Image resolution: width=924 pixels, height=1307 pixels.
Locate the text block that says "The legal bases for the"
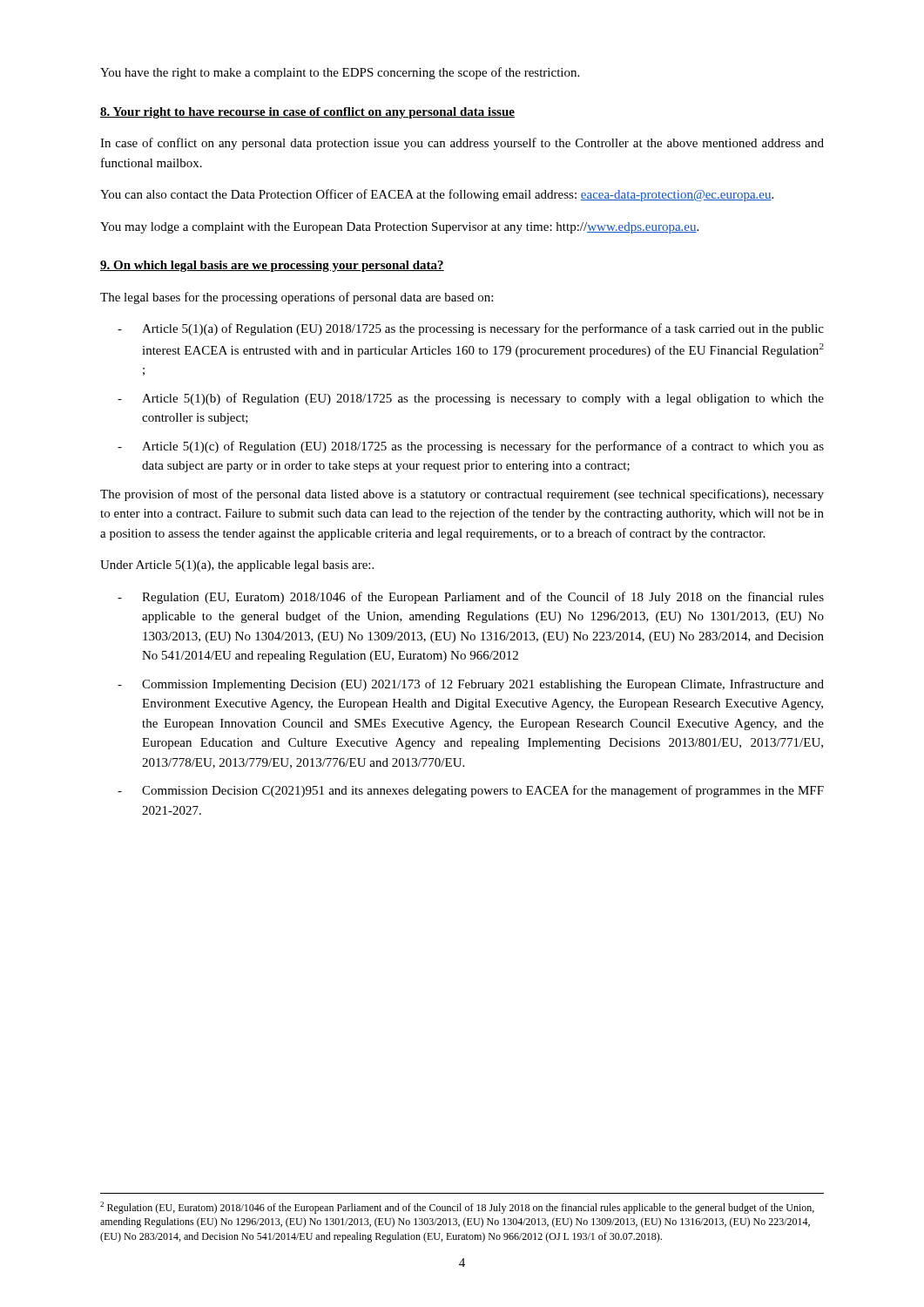tap(297, 297)
